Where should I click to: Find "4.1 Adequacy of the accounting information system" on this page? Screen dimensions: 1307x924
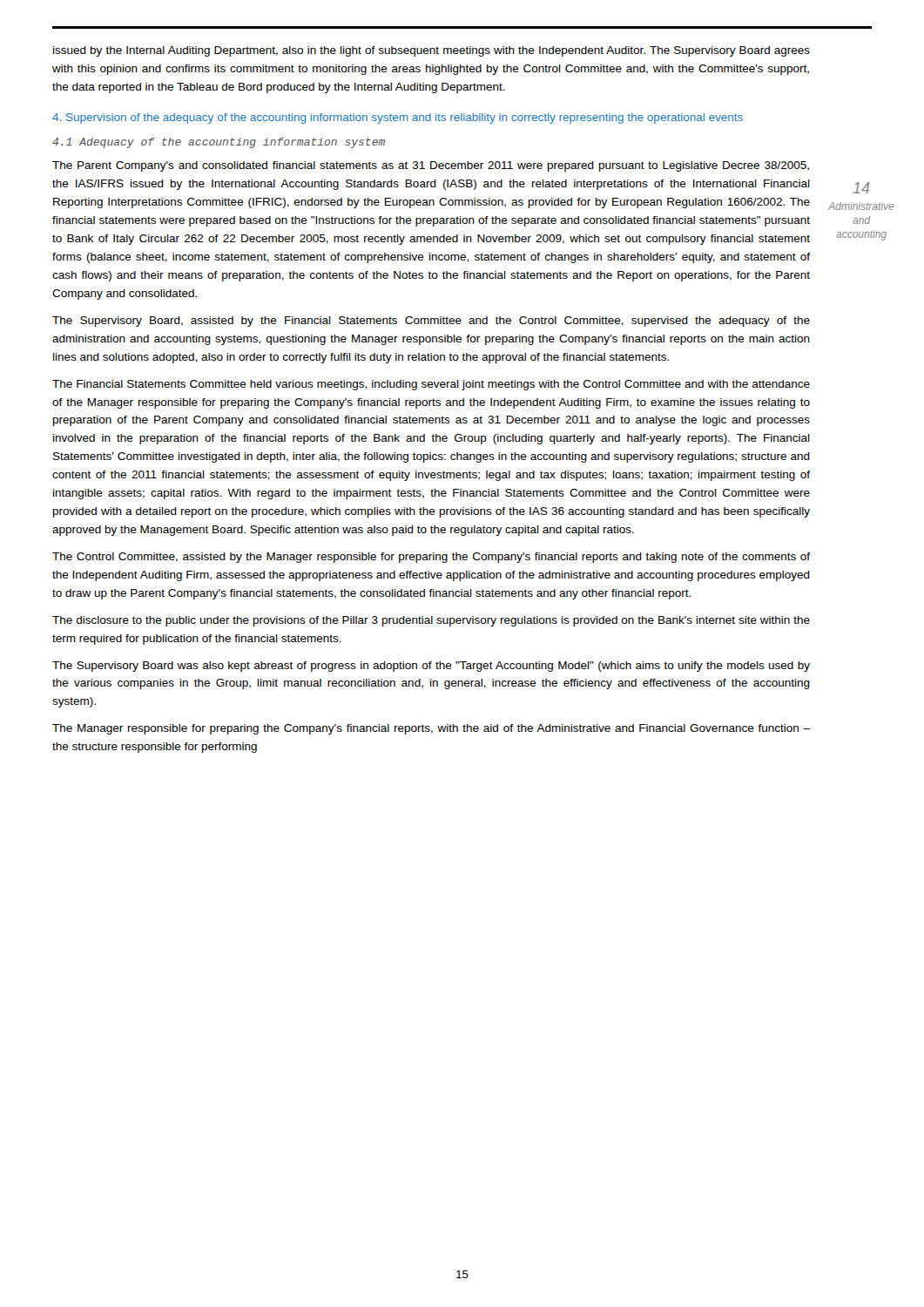pyautogui.click(x=219, y=143)
